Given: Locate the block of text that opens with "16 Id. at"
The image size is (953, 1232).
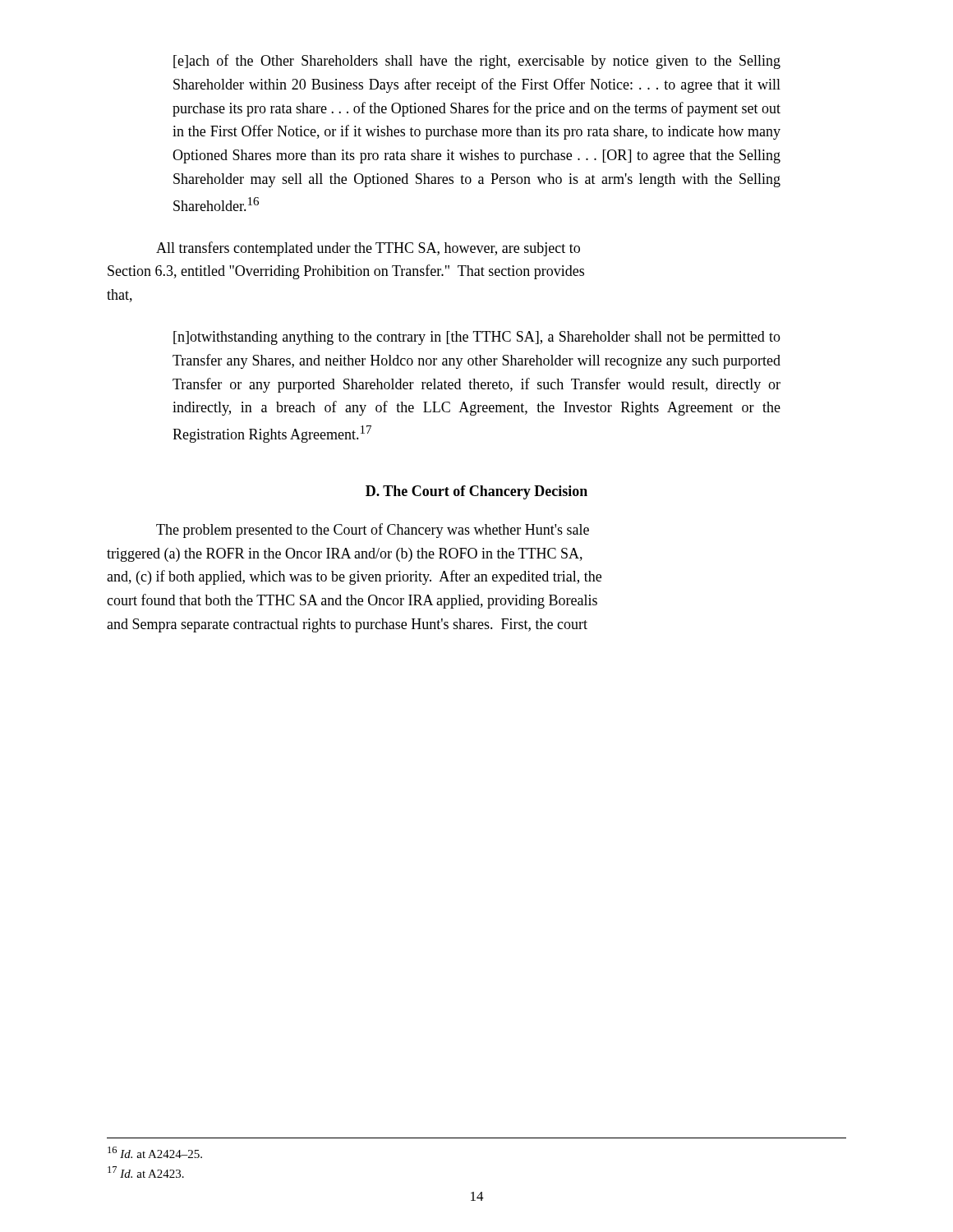Looking at the screenshot, I should coord(155,1152).
